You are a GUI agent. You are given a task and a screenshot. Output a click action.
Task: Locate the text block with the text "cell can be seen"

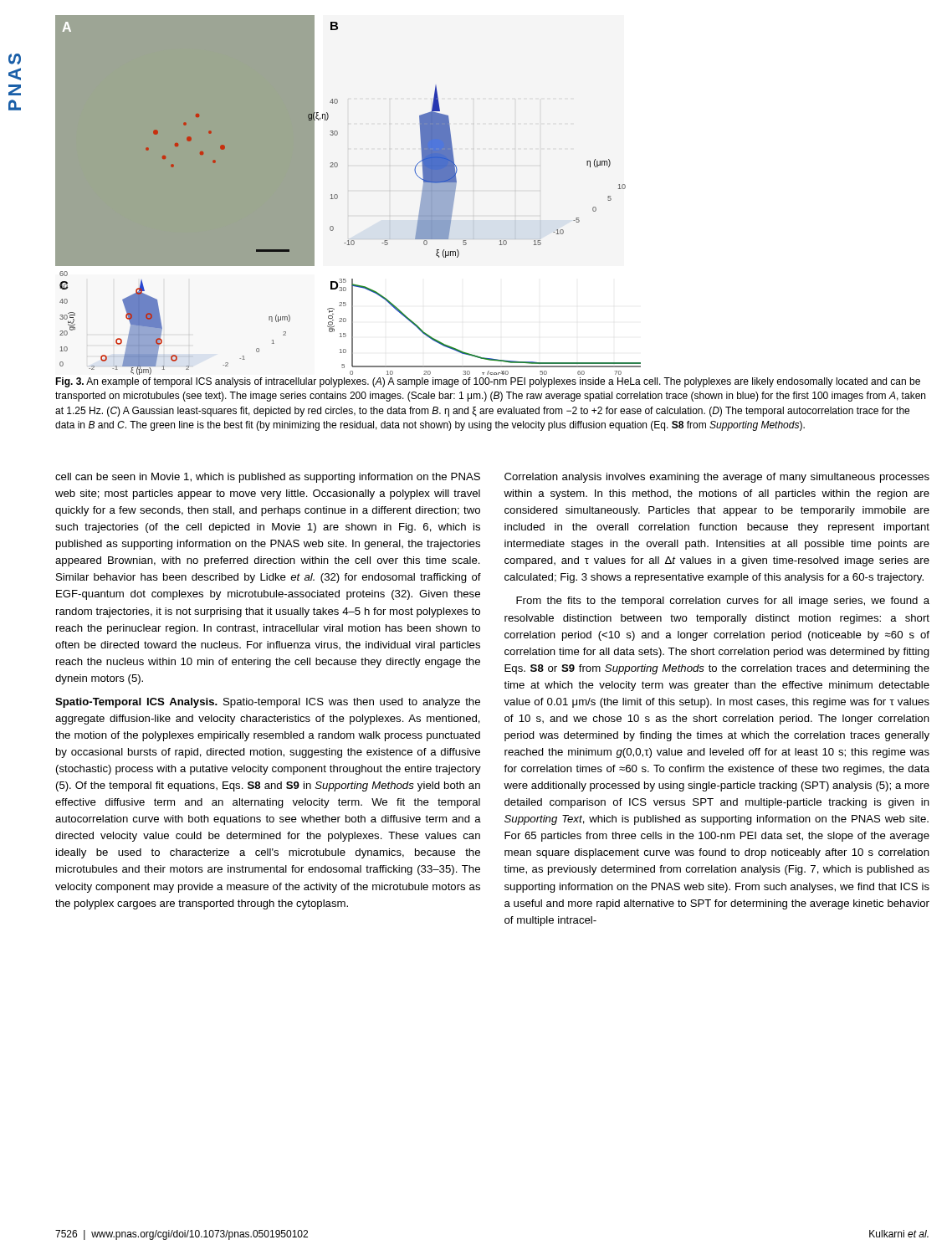point(268,690)
